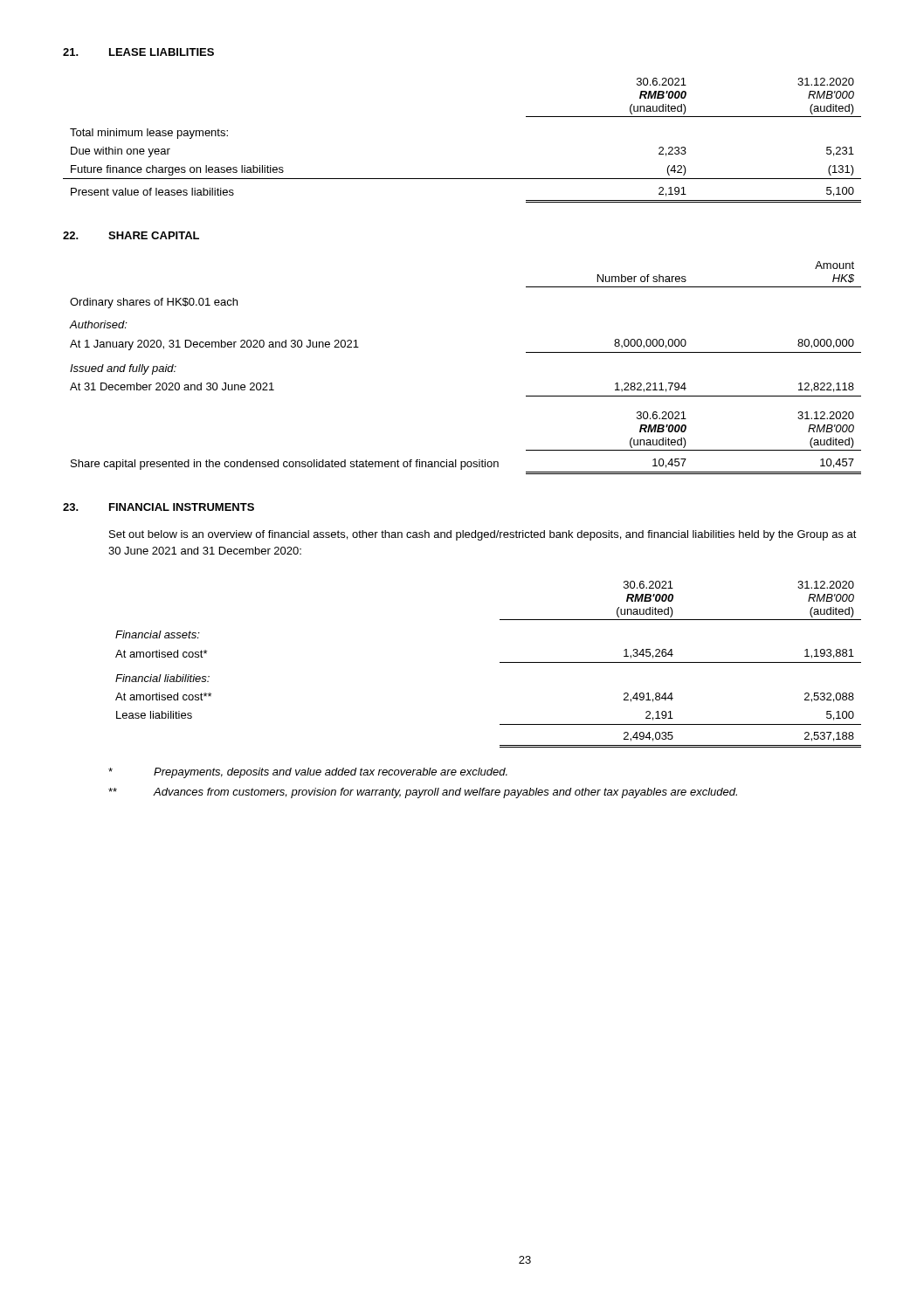Viewport: 924px width, 1310px height.
Task: Point to the text block starting "Advances from customers,"
Action: coord(423,791)
